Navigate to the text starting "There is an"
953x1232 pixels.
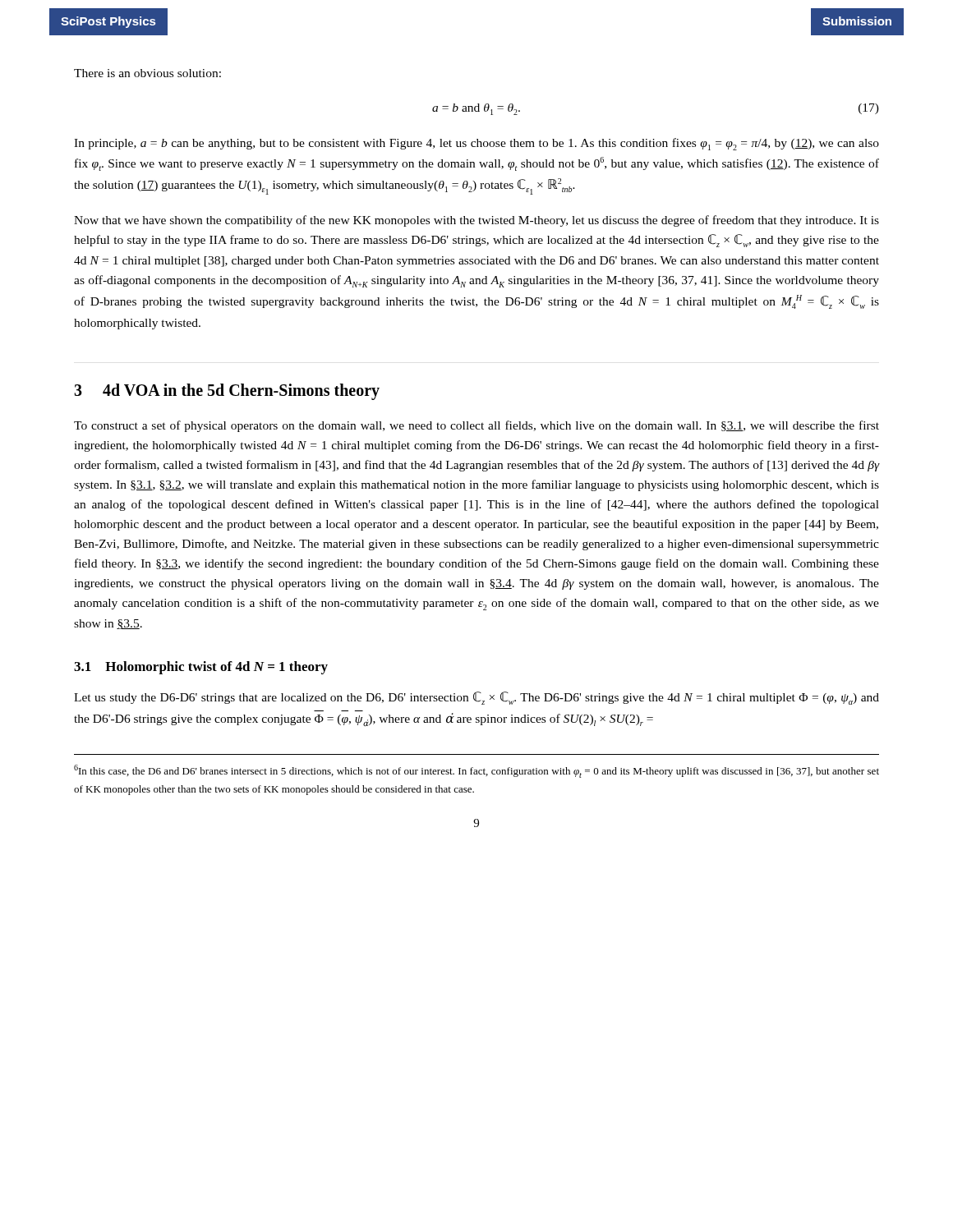[148, 72]
